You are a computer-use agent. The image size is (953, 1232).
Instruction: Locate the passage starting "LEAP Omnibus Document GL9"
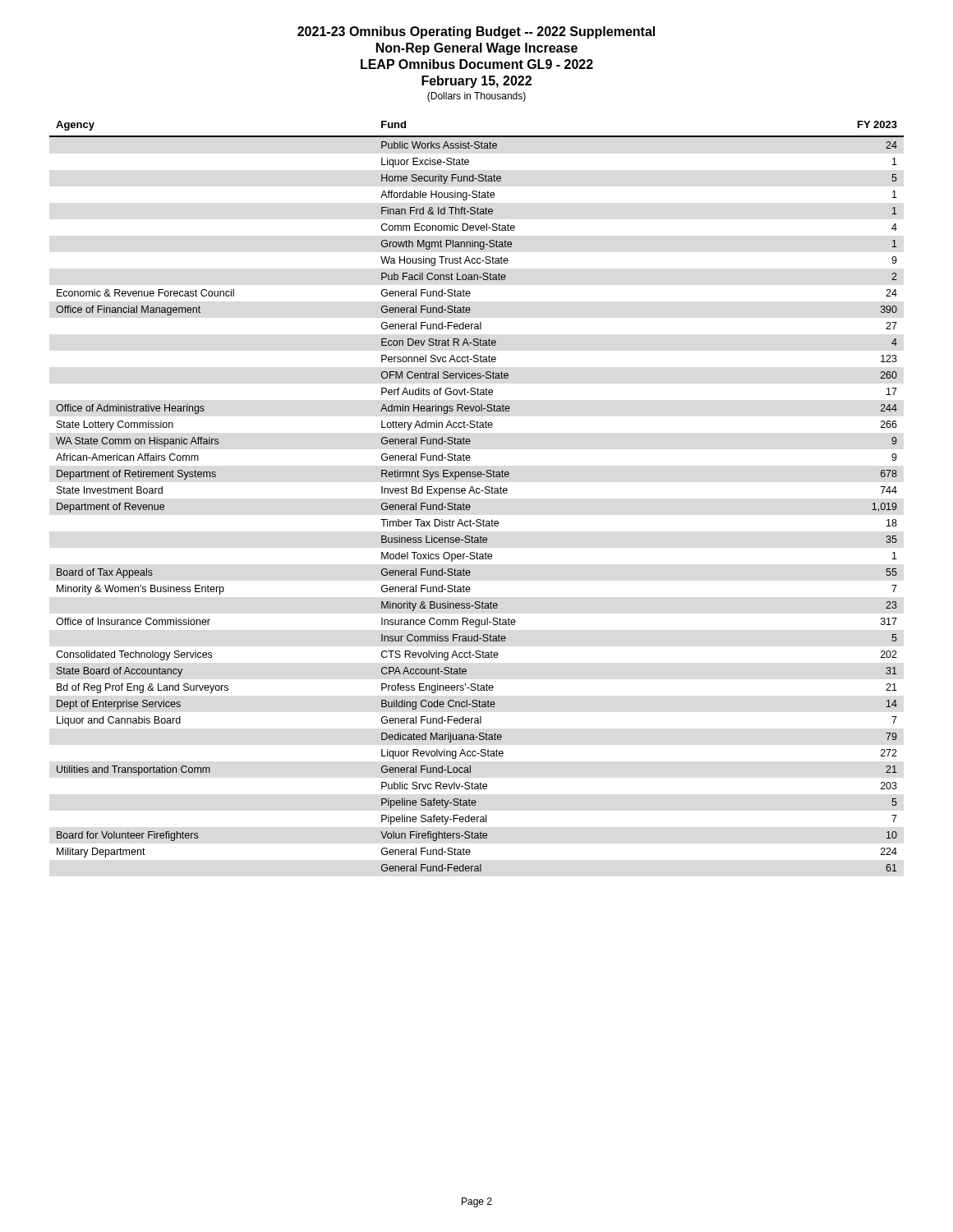click(x=476, y=64)
